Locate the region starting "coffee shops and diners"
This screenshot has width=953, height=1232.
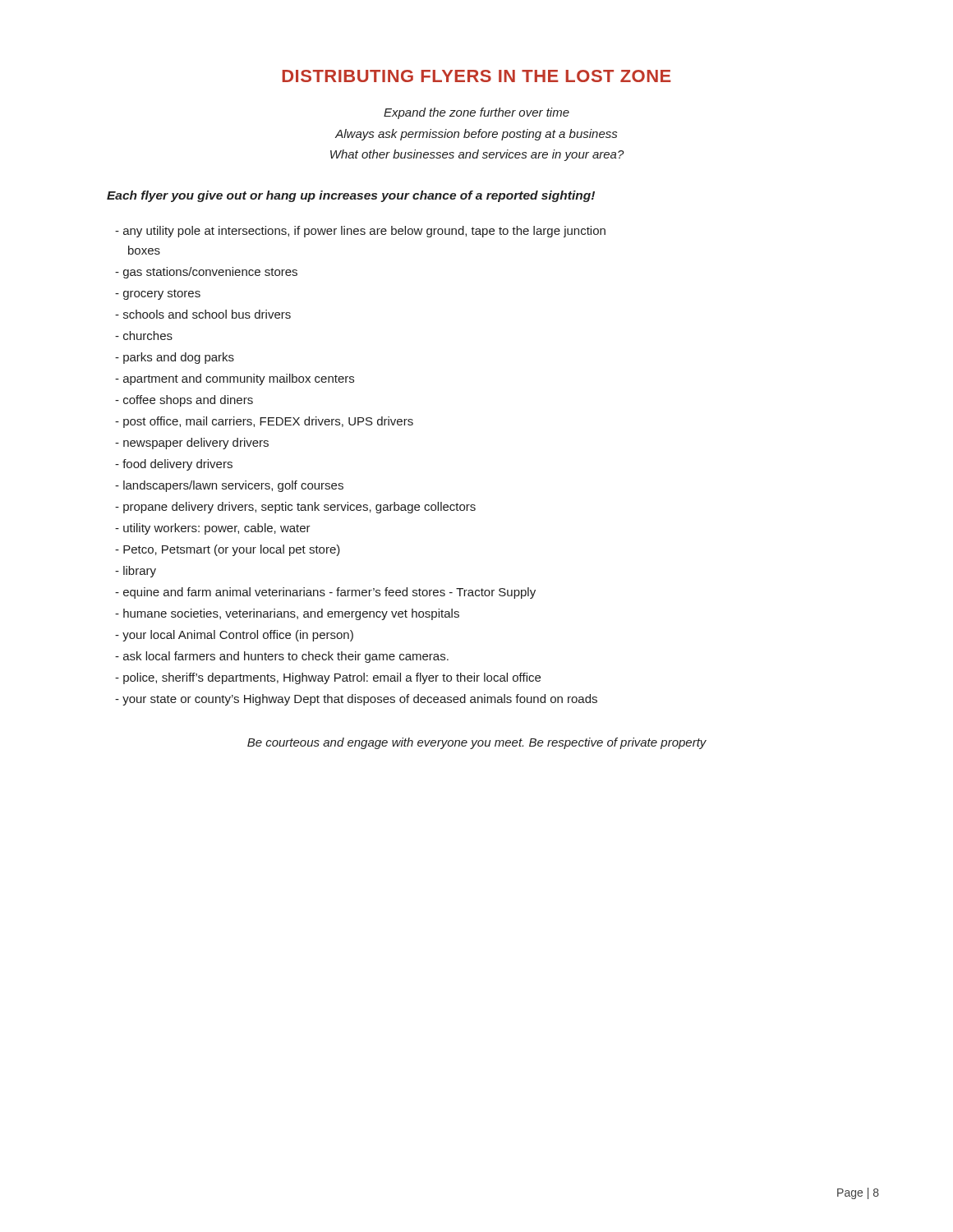[x=184, y=399]
